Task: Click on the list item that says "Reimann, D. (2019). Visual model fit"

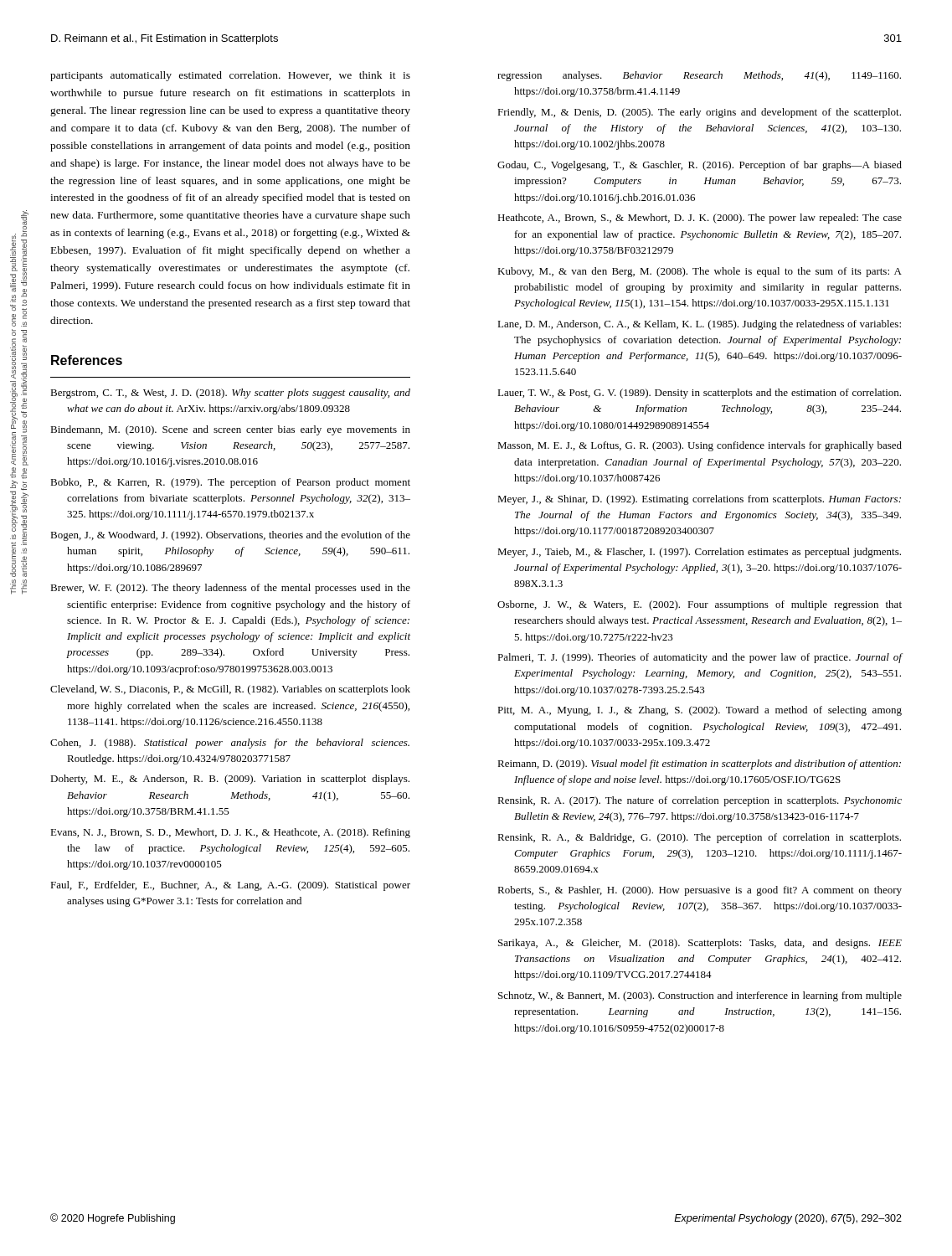Action: tap(700, 771)
